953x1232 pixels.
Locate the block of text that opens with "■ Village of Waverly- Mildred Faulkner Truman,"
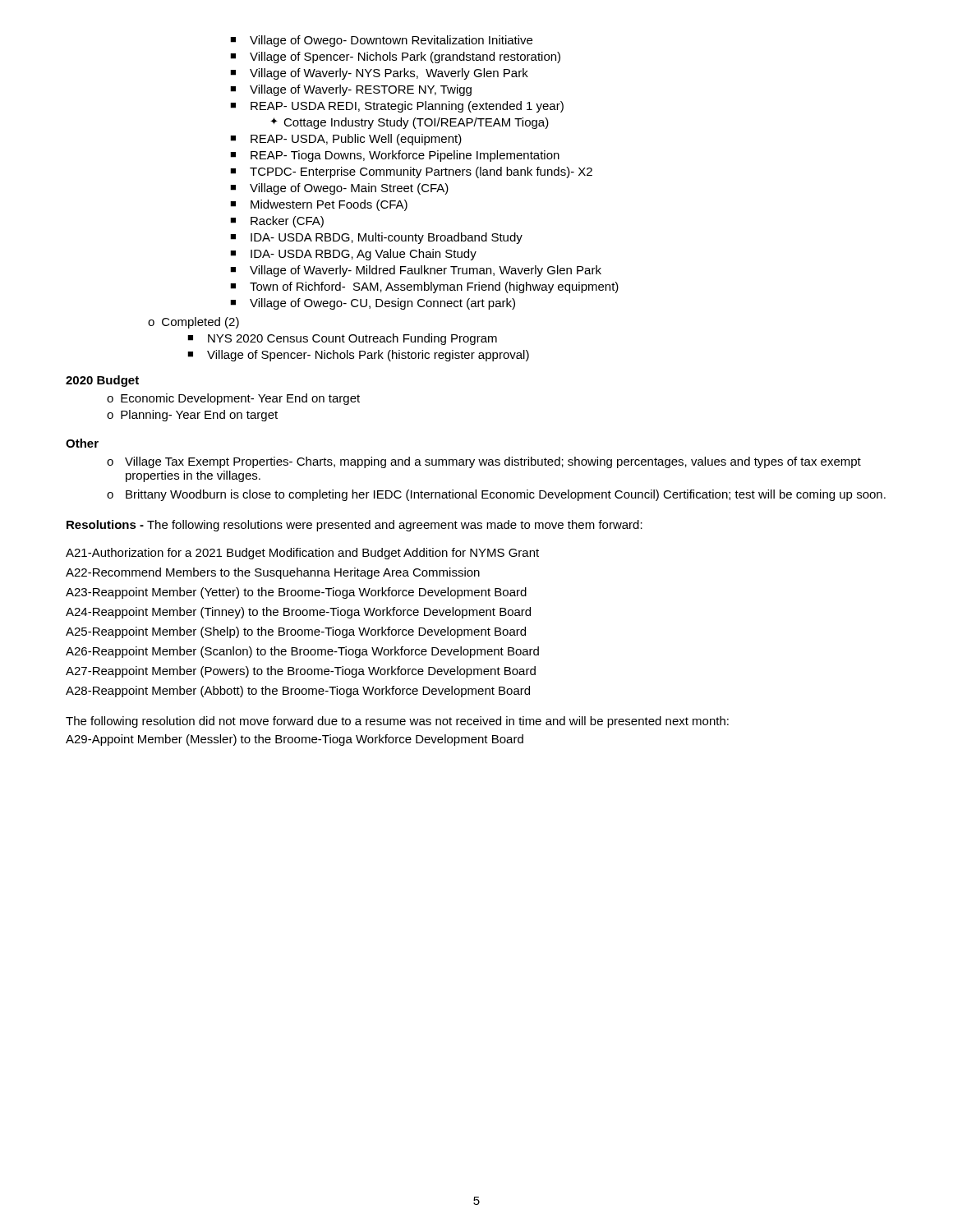click(416, 270)
